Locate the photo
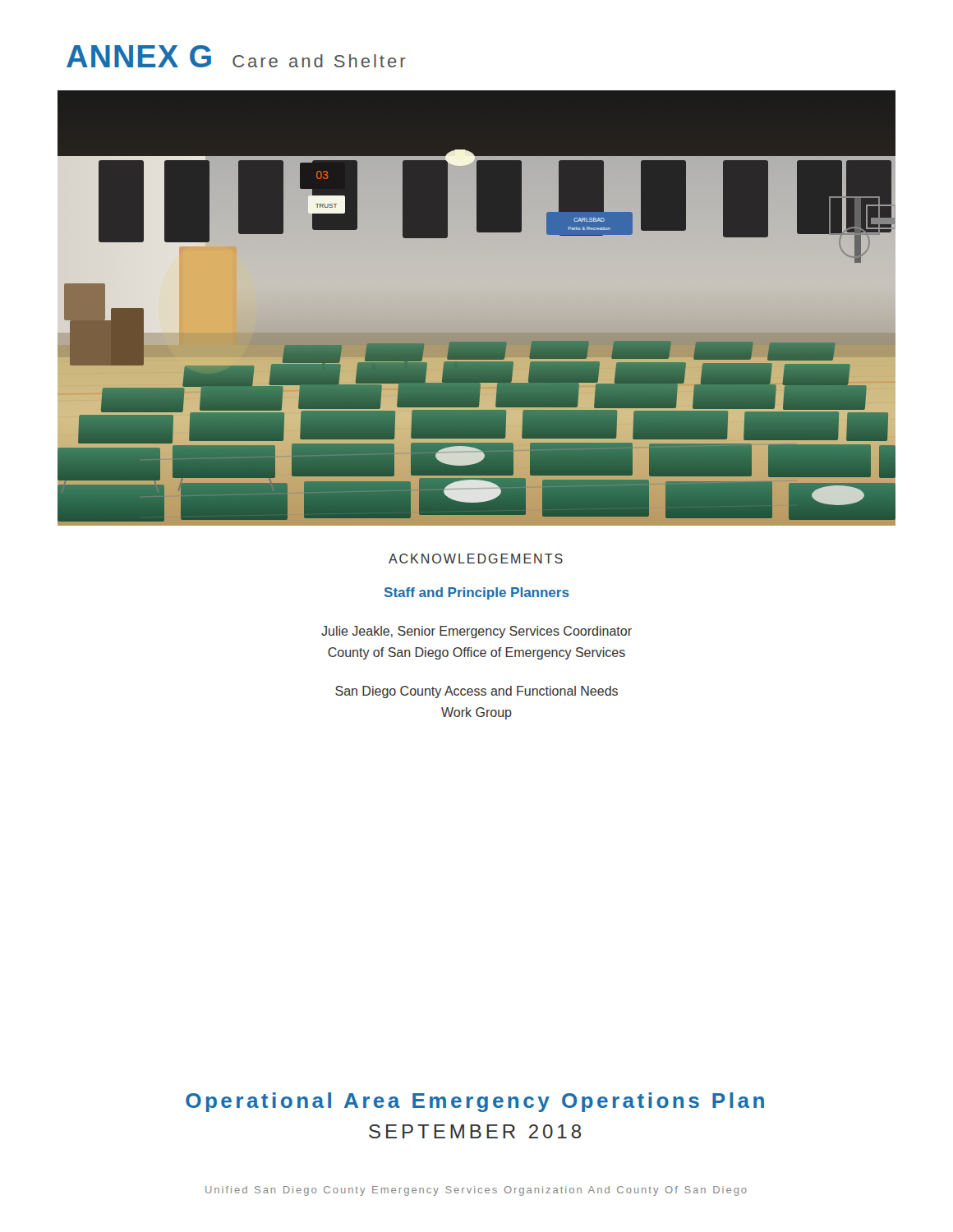This screenshot has height=1232, width=953. 476,308
